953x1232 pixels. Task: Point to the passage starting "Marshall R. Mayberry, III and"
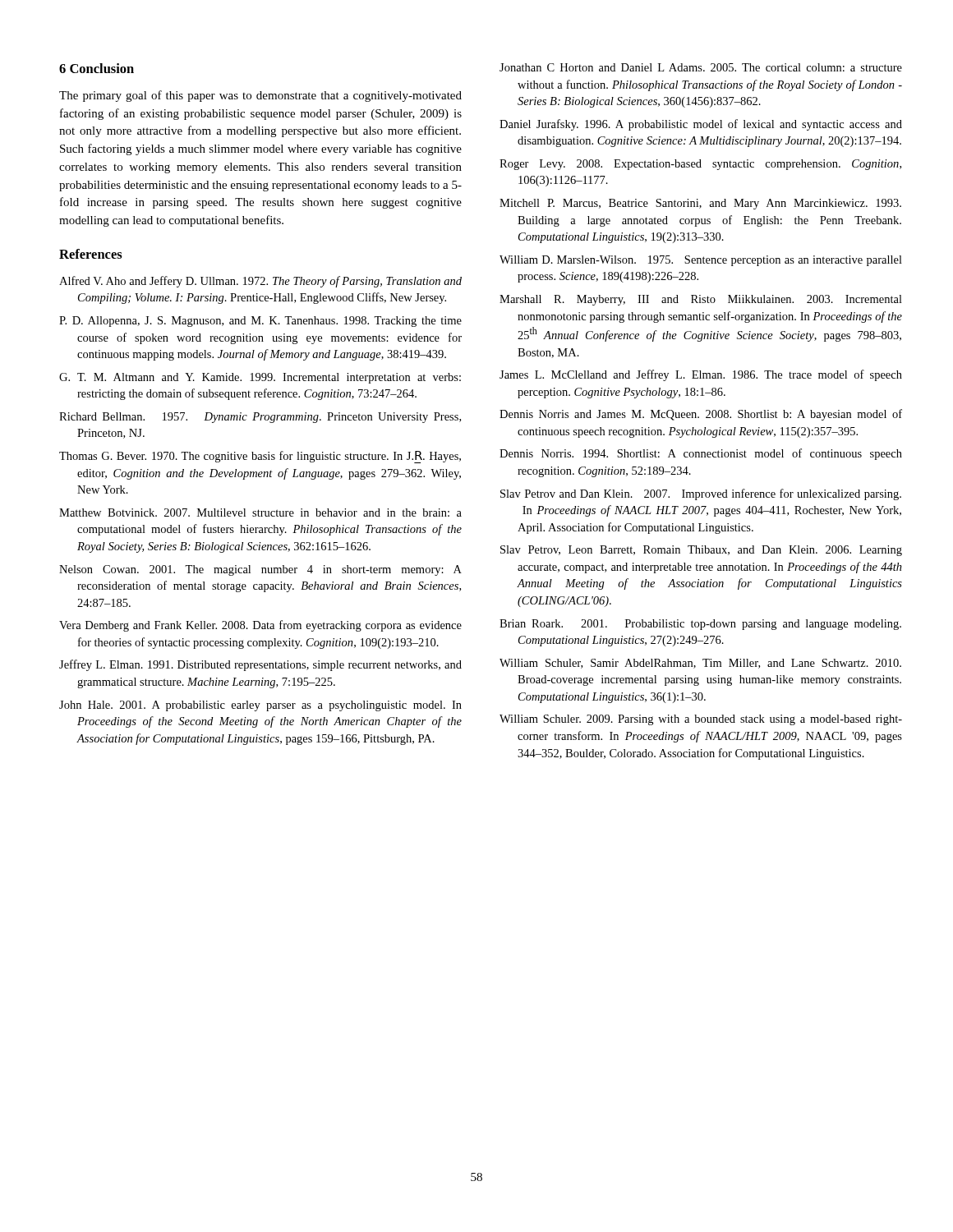(701, 325)
